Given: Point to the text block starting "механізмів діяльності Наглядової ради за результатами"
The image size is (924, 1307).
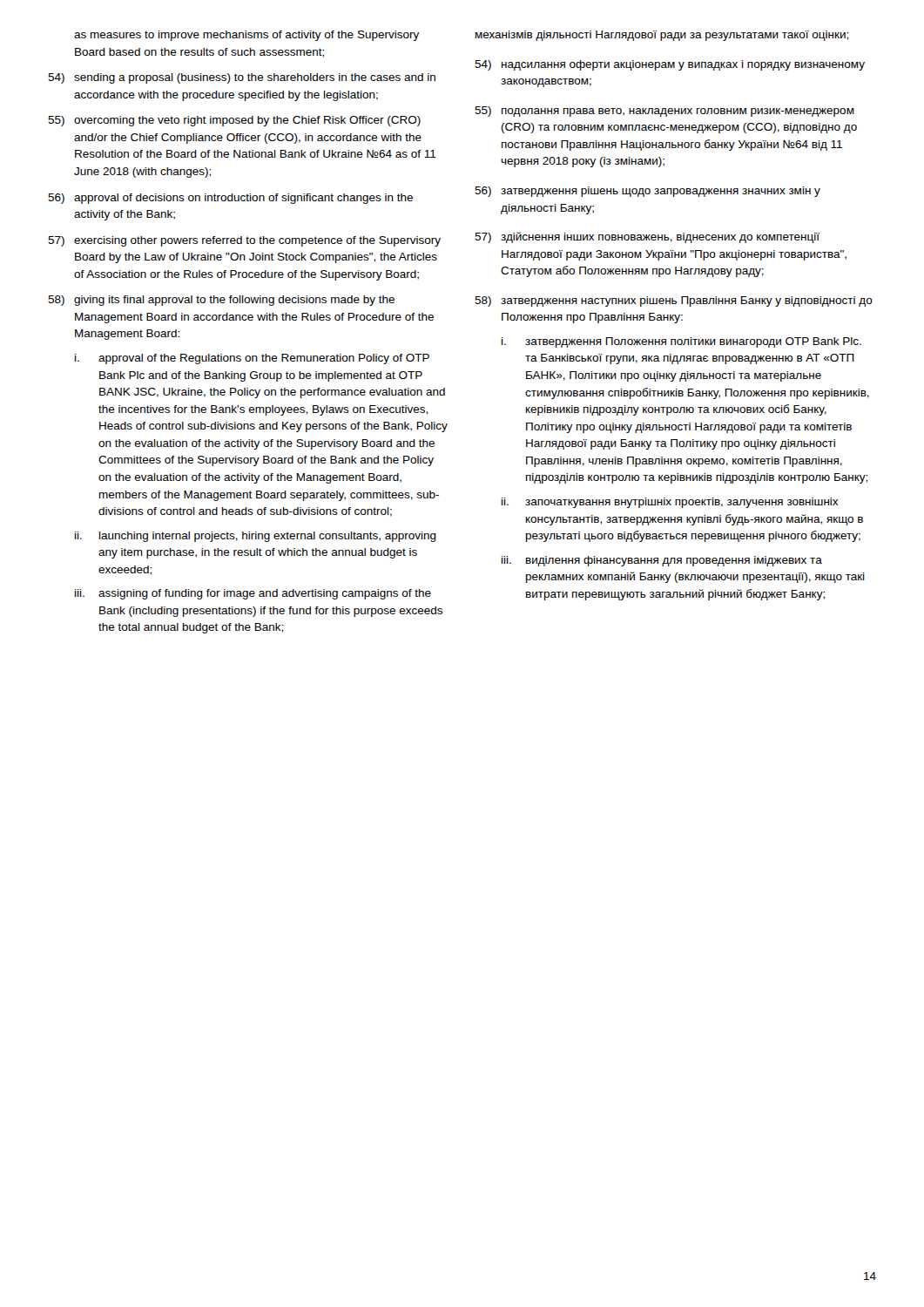Looking at the screenshot, I should pos(662,34).
